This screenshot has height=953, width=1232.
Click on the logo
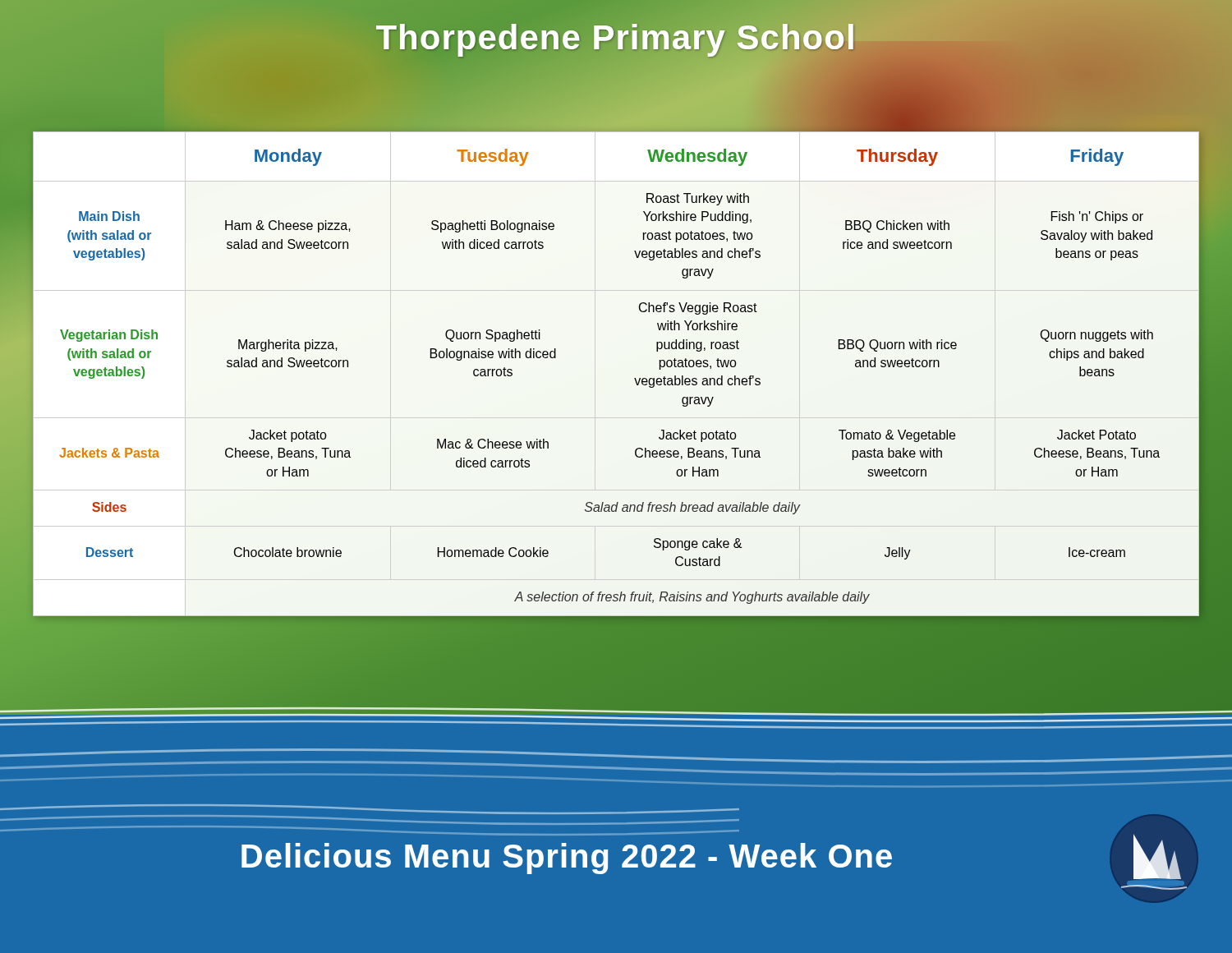[1154, 859]
